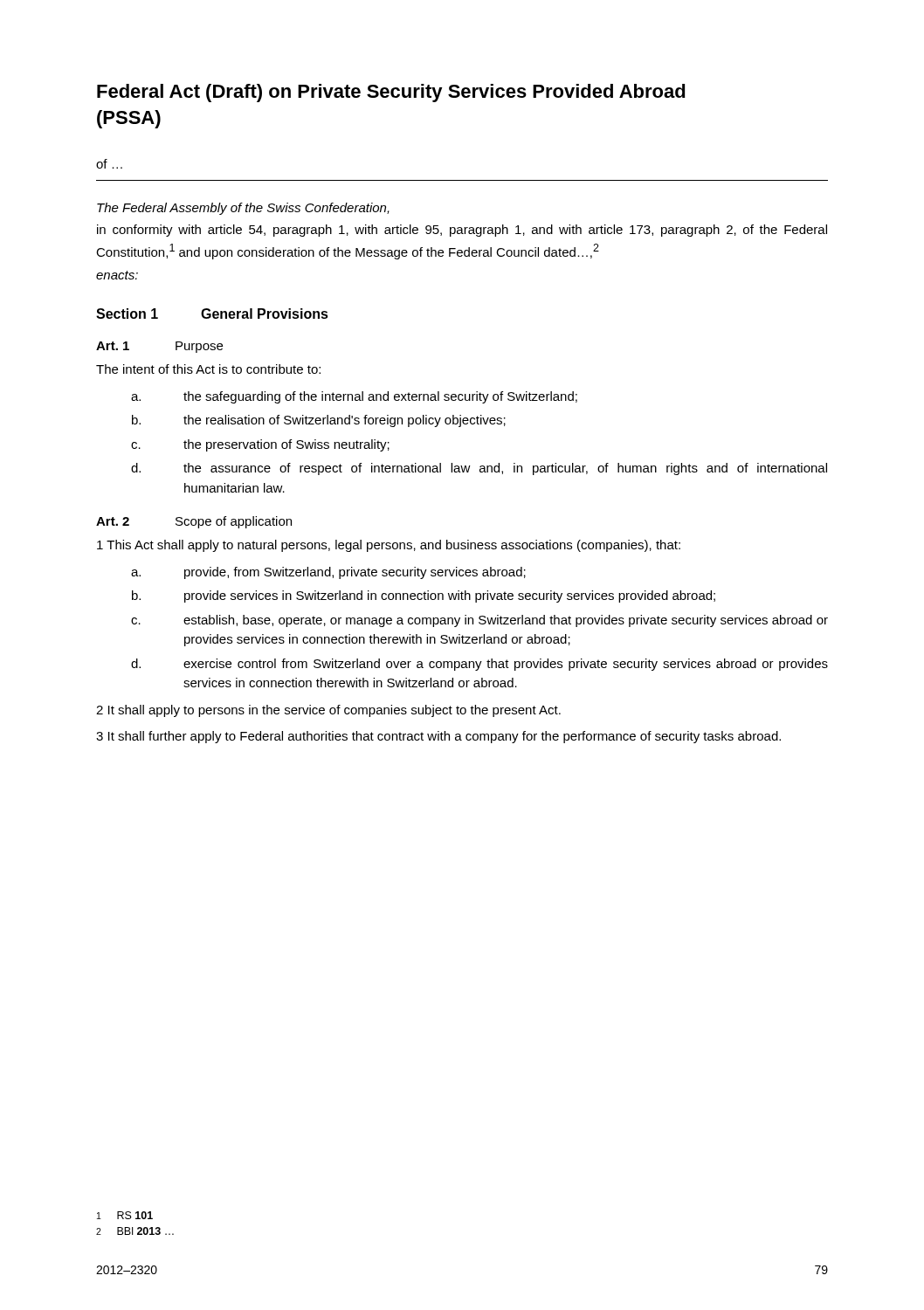Navigate to the text block starting "d. exercise control from Switzerland over a"
This screenshot has height=1310, width=924.
(462, 674)
